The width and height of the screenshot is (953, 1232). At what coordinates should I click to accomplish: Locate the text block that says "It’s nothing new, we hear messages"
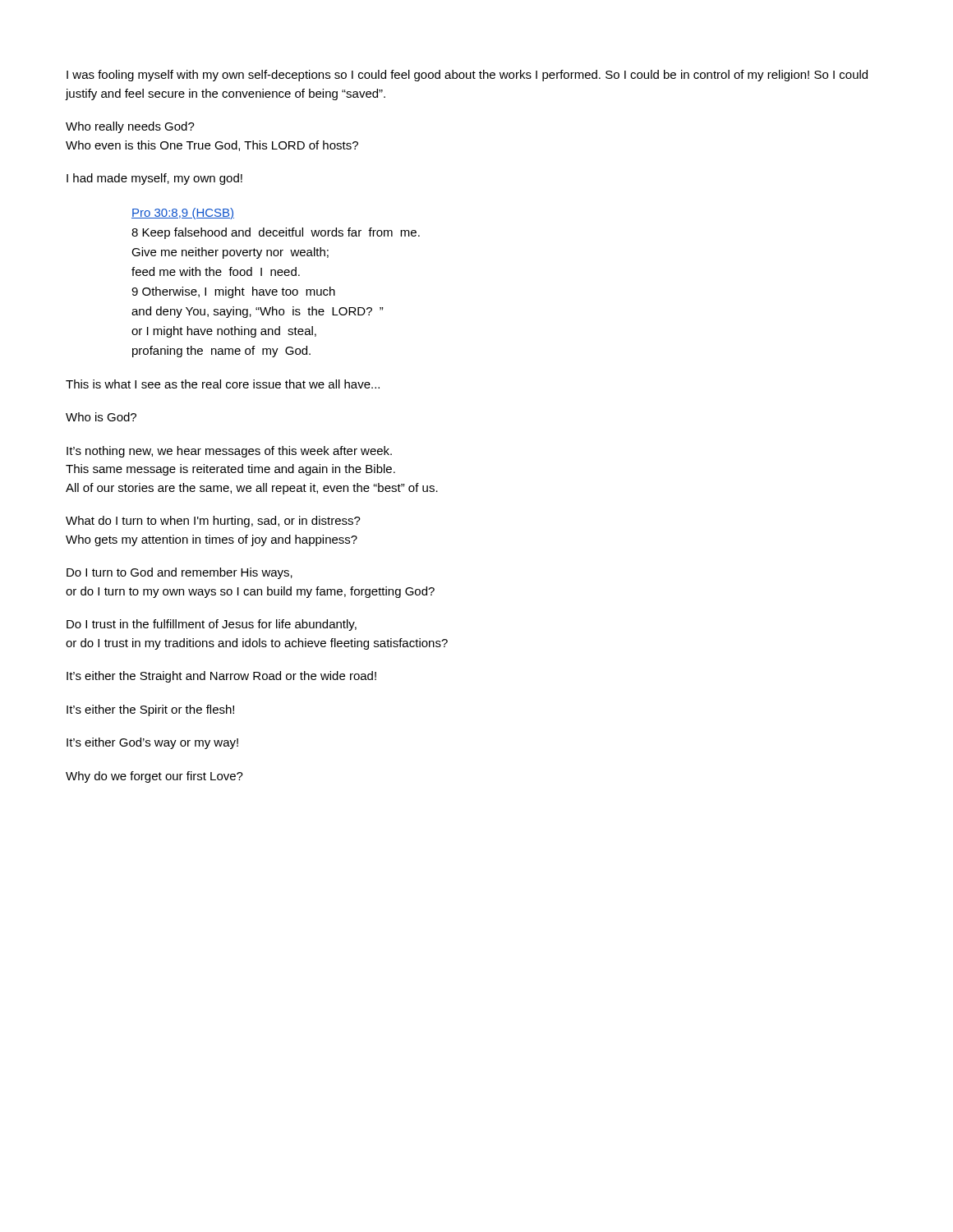[x=252, y=469]
